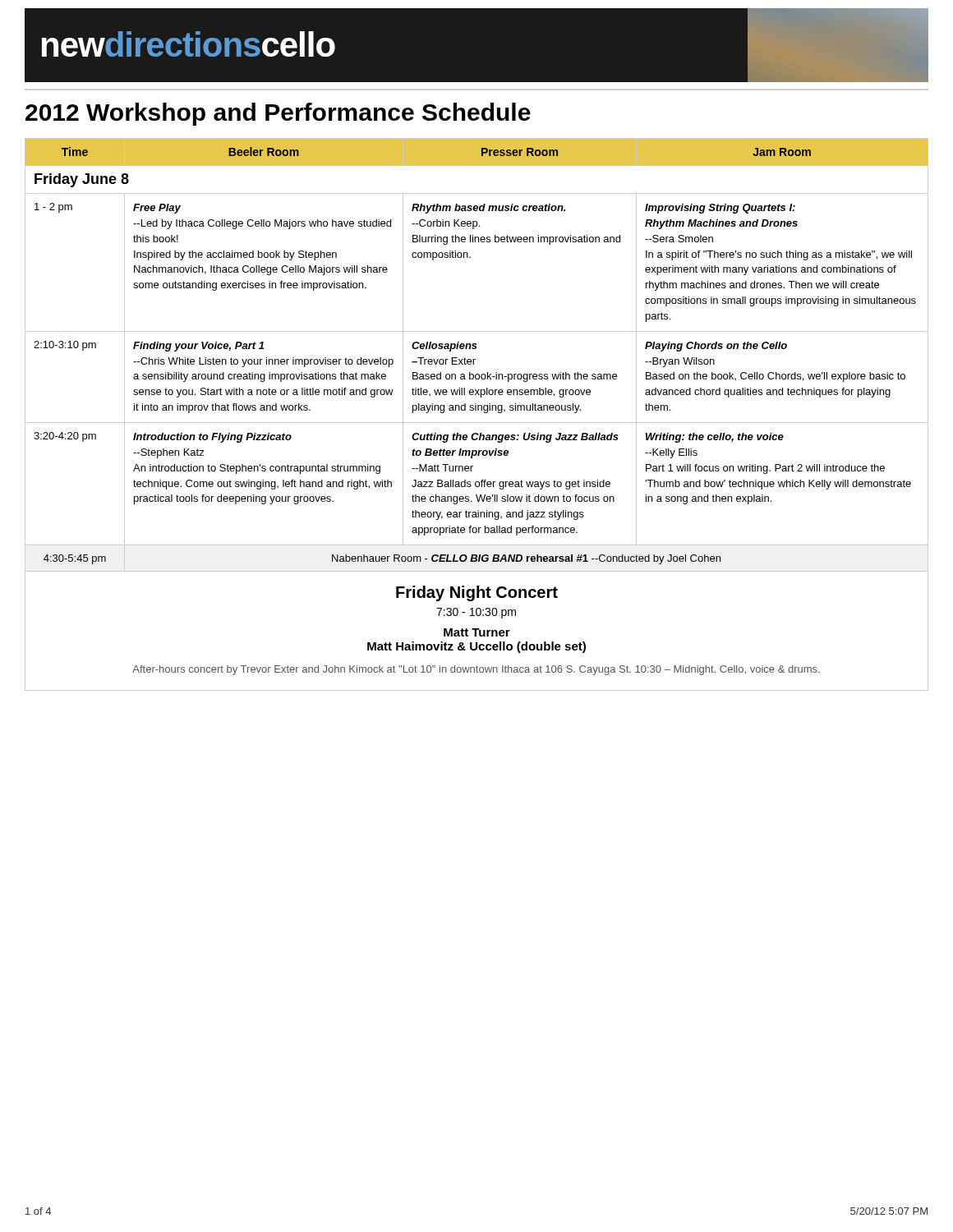Point to the passage starting "2012 Workshop and Performance Schedule"
The image size is (953, 1232).
click(278, 112)
